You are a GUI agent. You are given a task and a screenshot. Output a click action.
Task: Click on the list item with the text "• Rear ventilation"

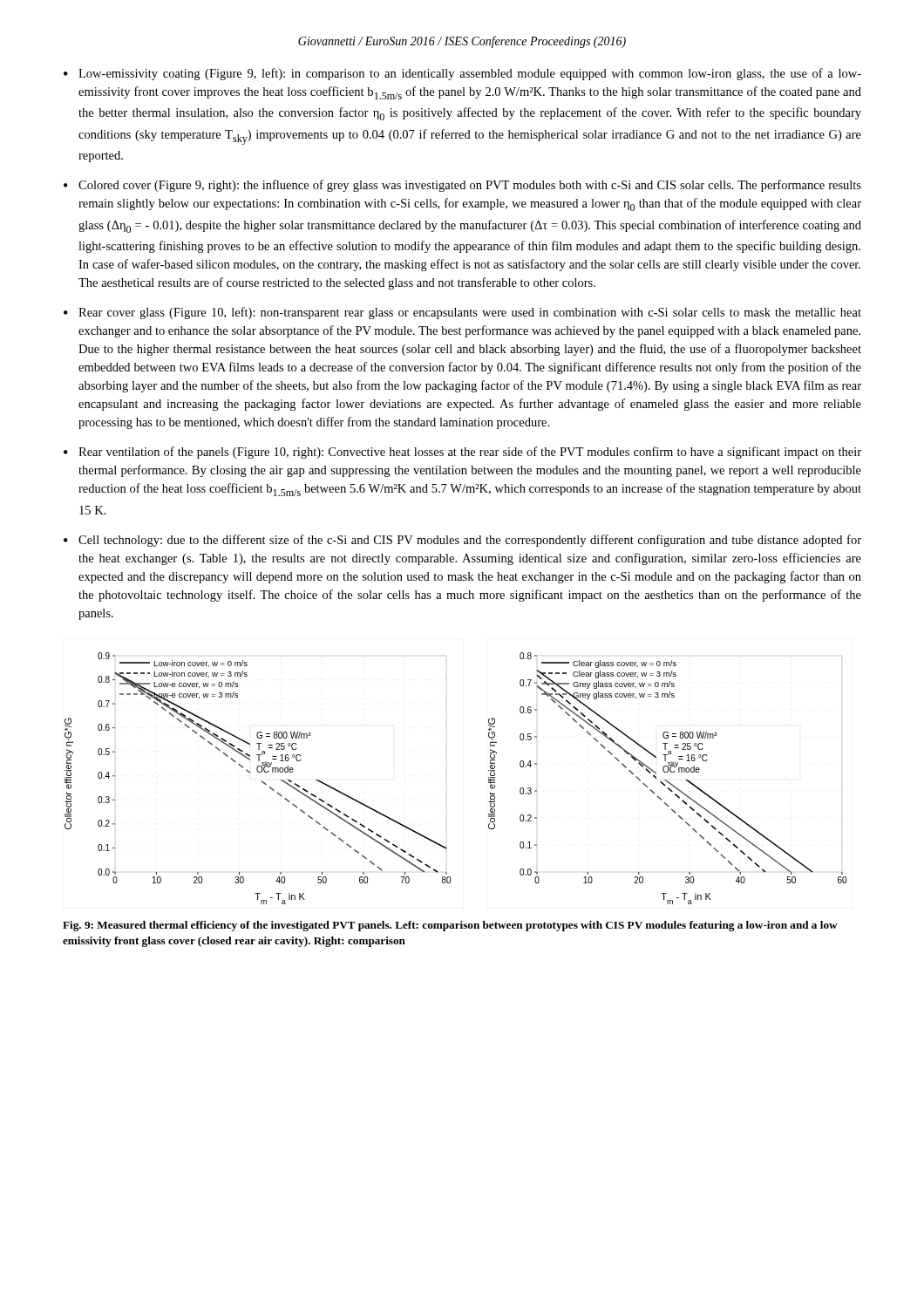click(462, 481)
